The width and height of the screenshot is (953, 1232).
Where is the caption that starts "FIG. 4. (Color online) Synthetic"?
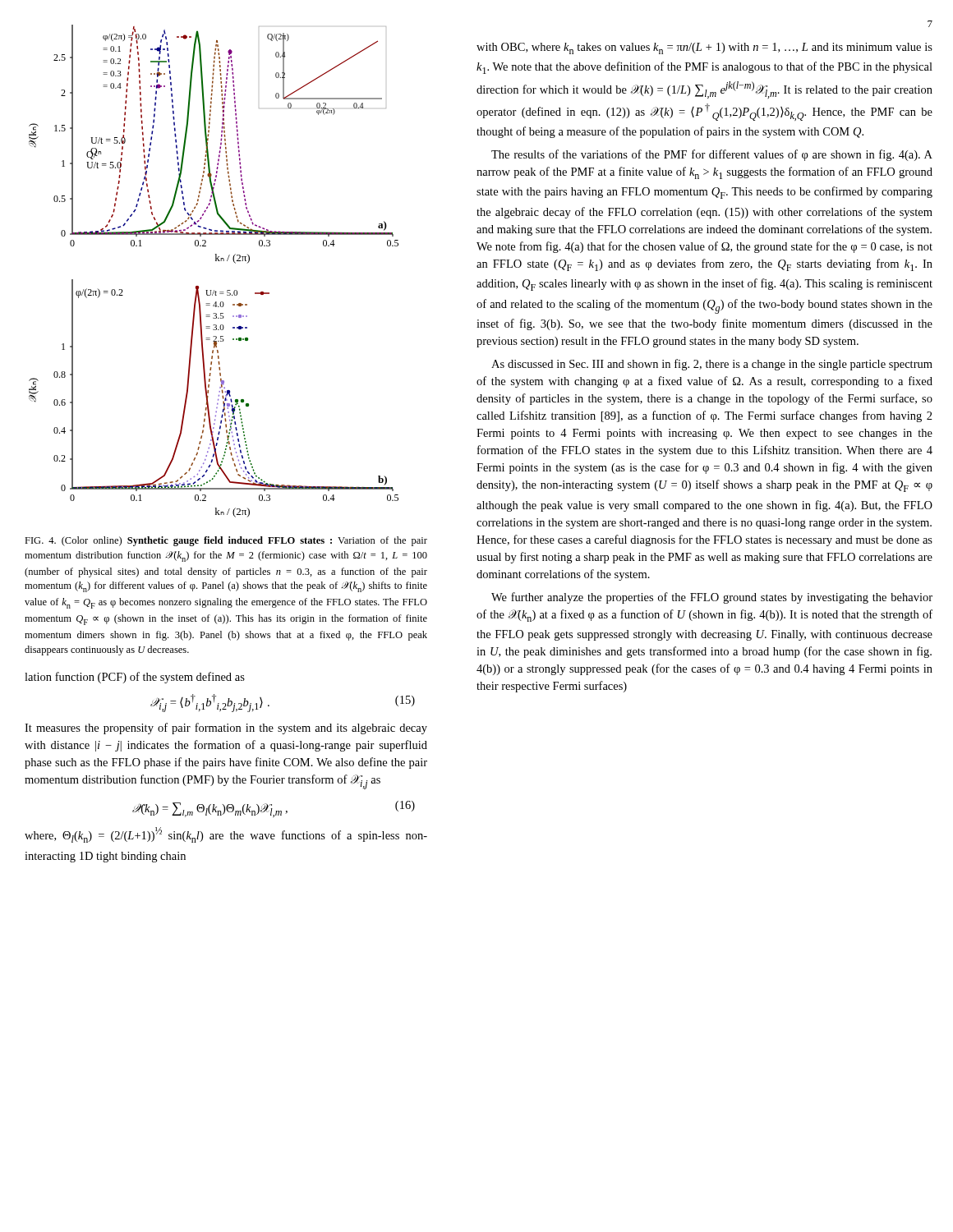coord(226,595)
